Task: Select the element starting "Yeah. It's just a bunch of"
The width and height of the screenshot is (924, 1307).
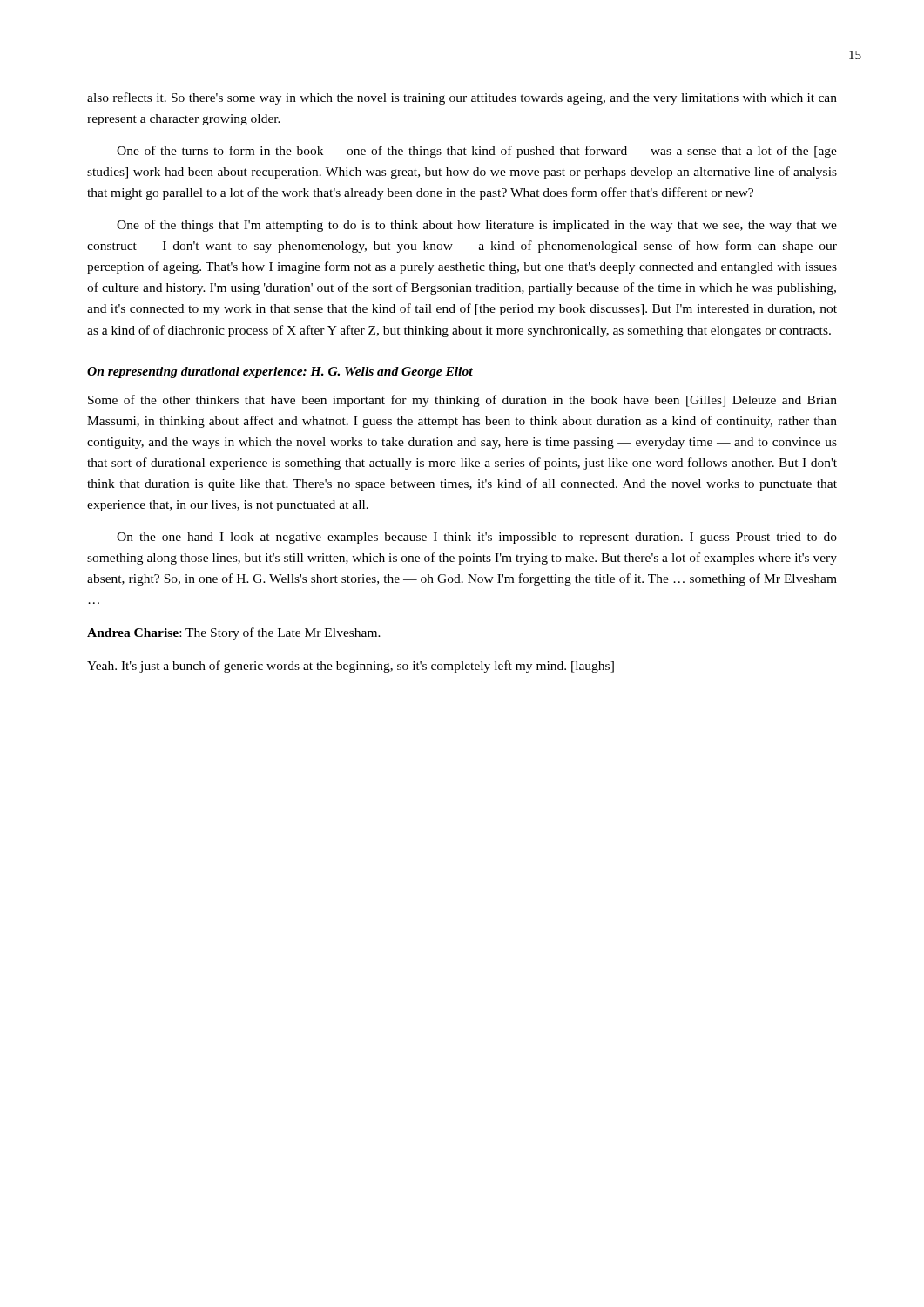Action: [462, 666]
